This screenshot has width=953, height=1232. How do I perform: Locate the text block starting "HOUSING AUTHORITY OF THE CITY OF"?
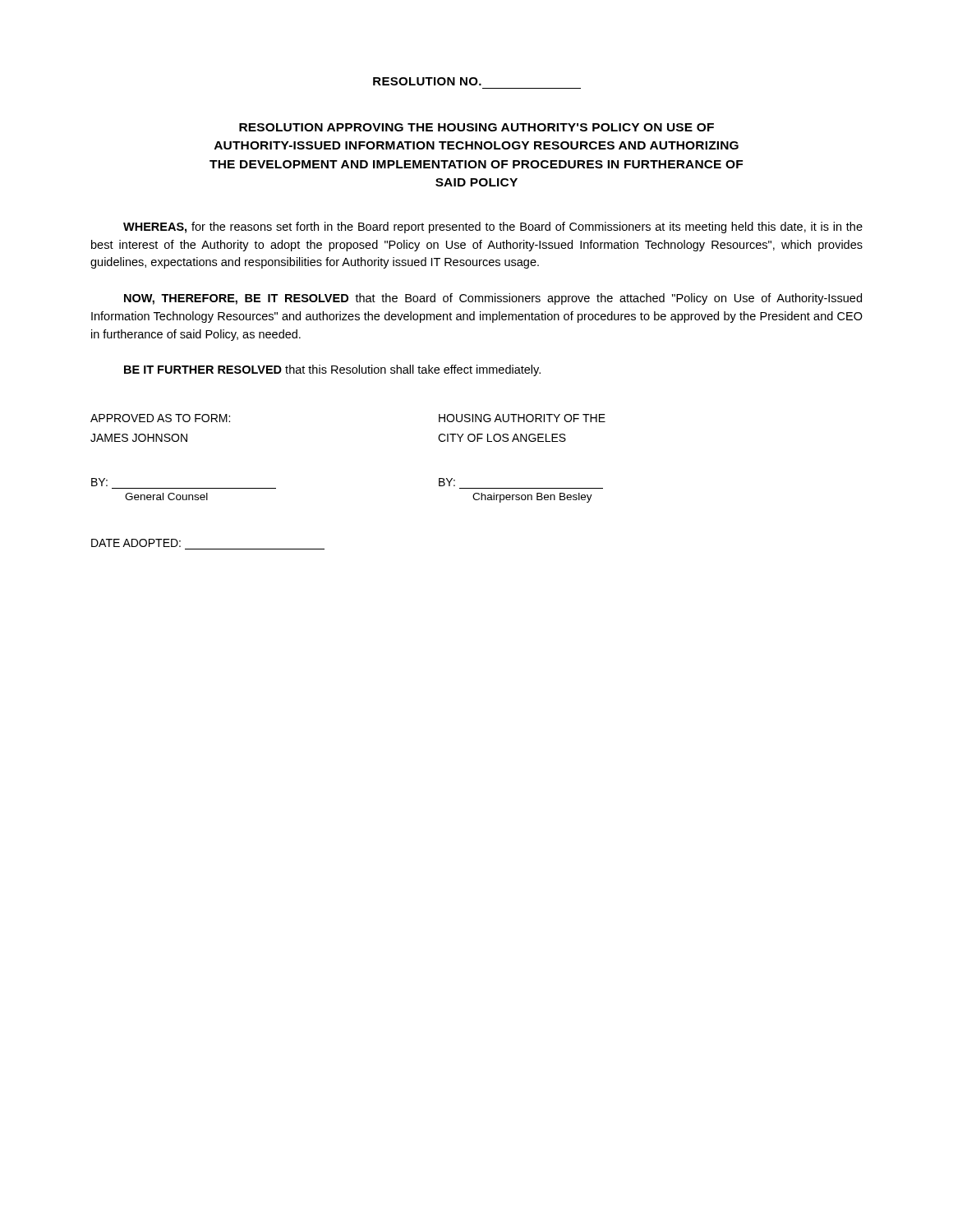tap(522, 428)
